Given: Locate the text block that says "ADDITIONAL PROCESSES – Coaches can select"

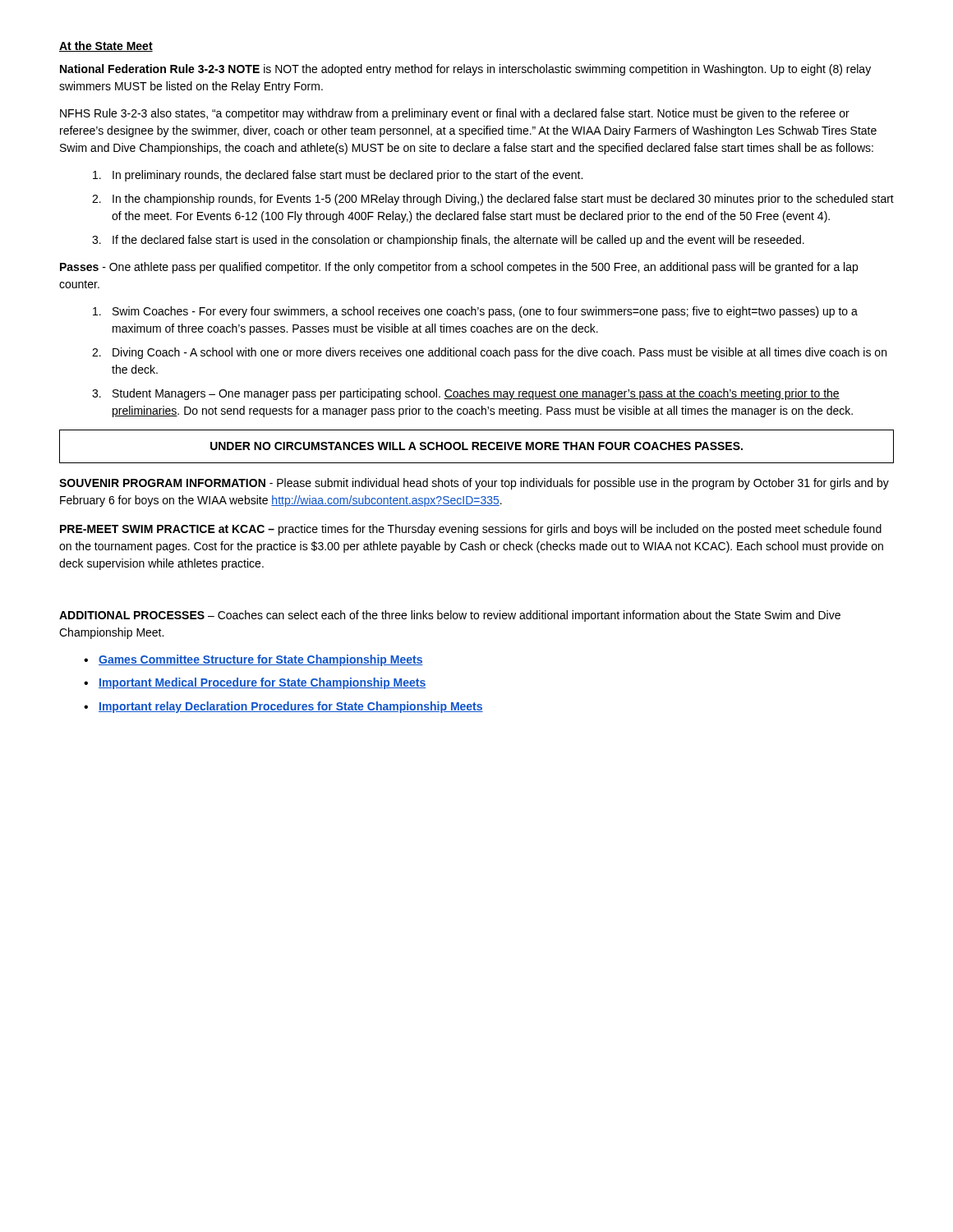Looking at the screenshot, I should 450,624.
